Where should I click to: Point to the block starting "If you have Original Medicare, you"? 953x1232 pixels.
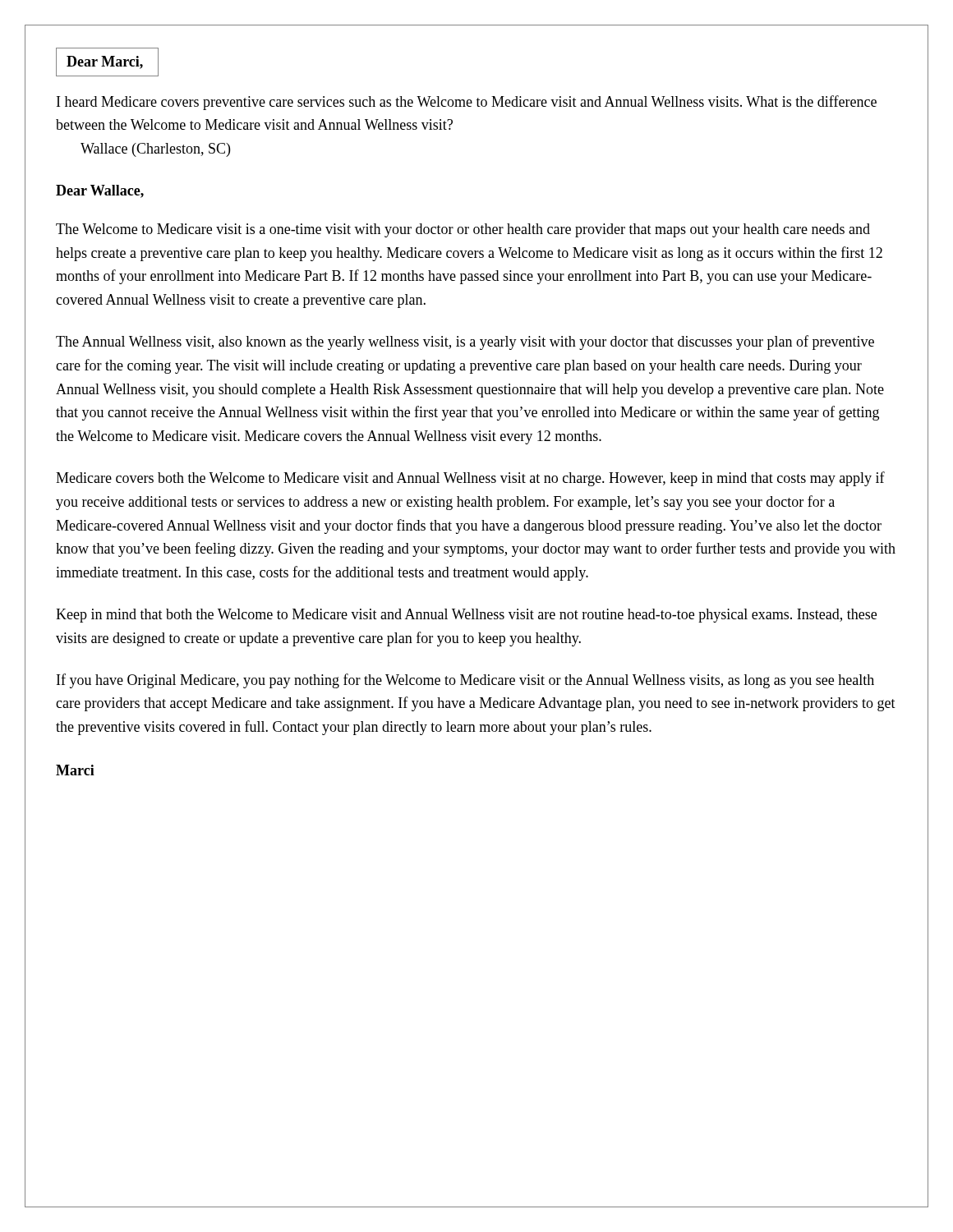(475, 703)
